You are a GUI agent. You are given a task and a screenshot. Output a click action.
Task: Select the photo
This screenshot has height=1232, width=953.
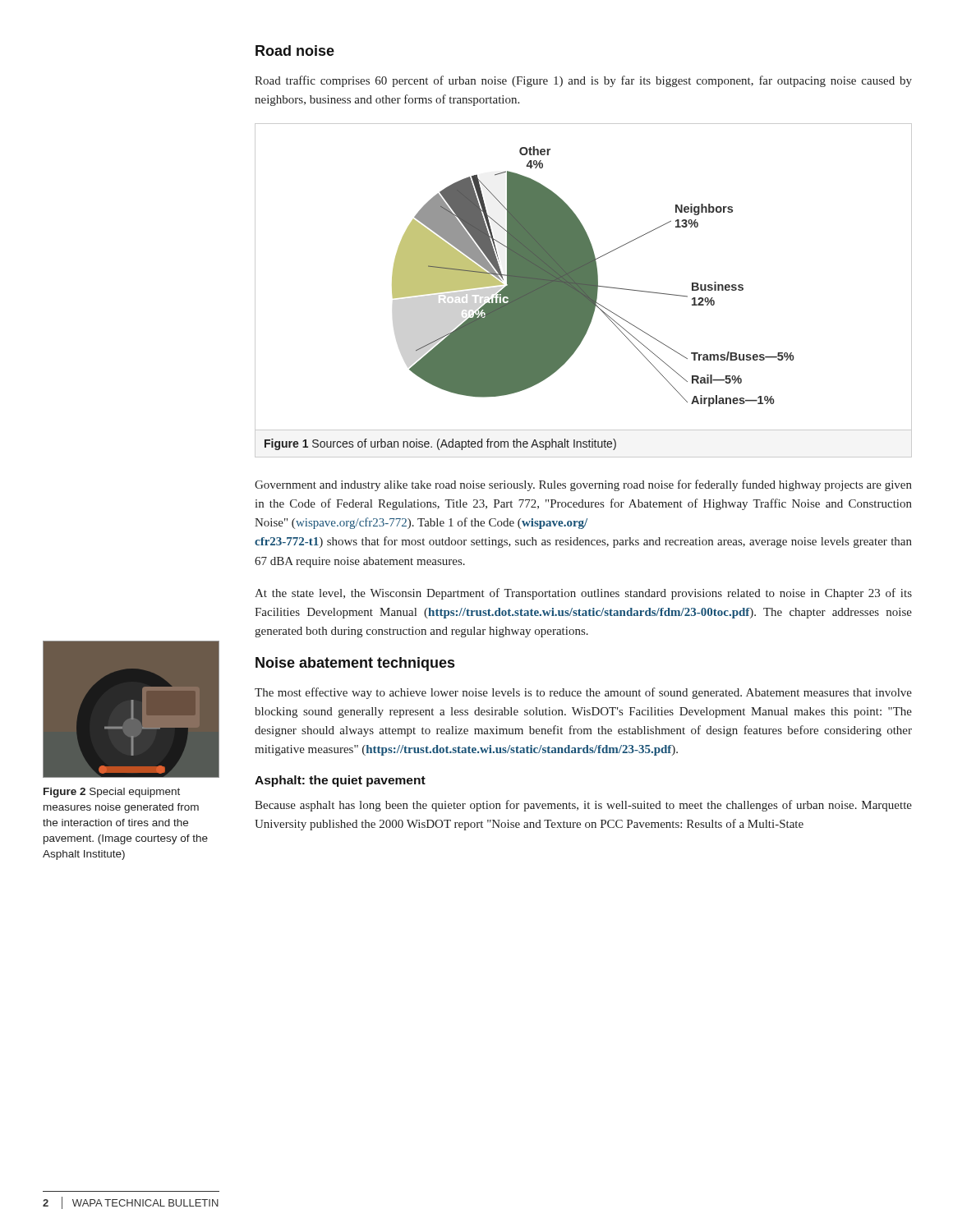pos(131,709)
